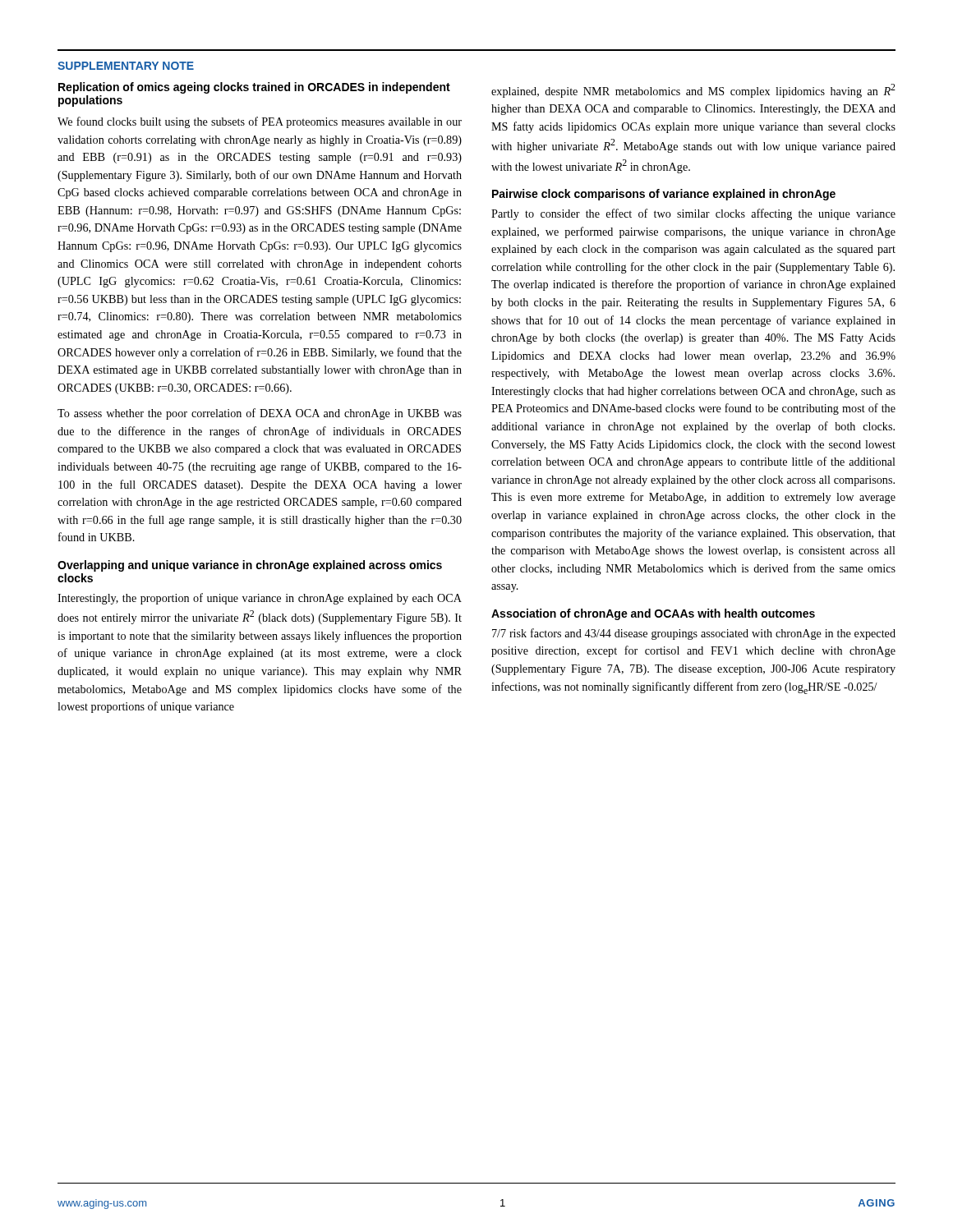Find the element starting "We found clocks built using the subsets of"
Viewport: 953px width, 1232px height.
tap(260, 254)
